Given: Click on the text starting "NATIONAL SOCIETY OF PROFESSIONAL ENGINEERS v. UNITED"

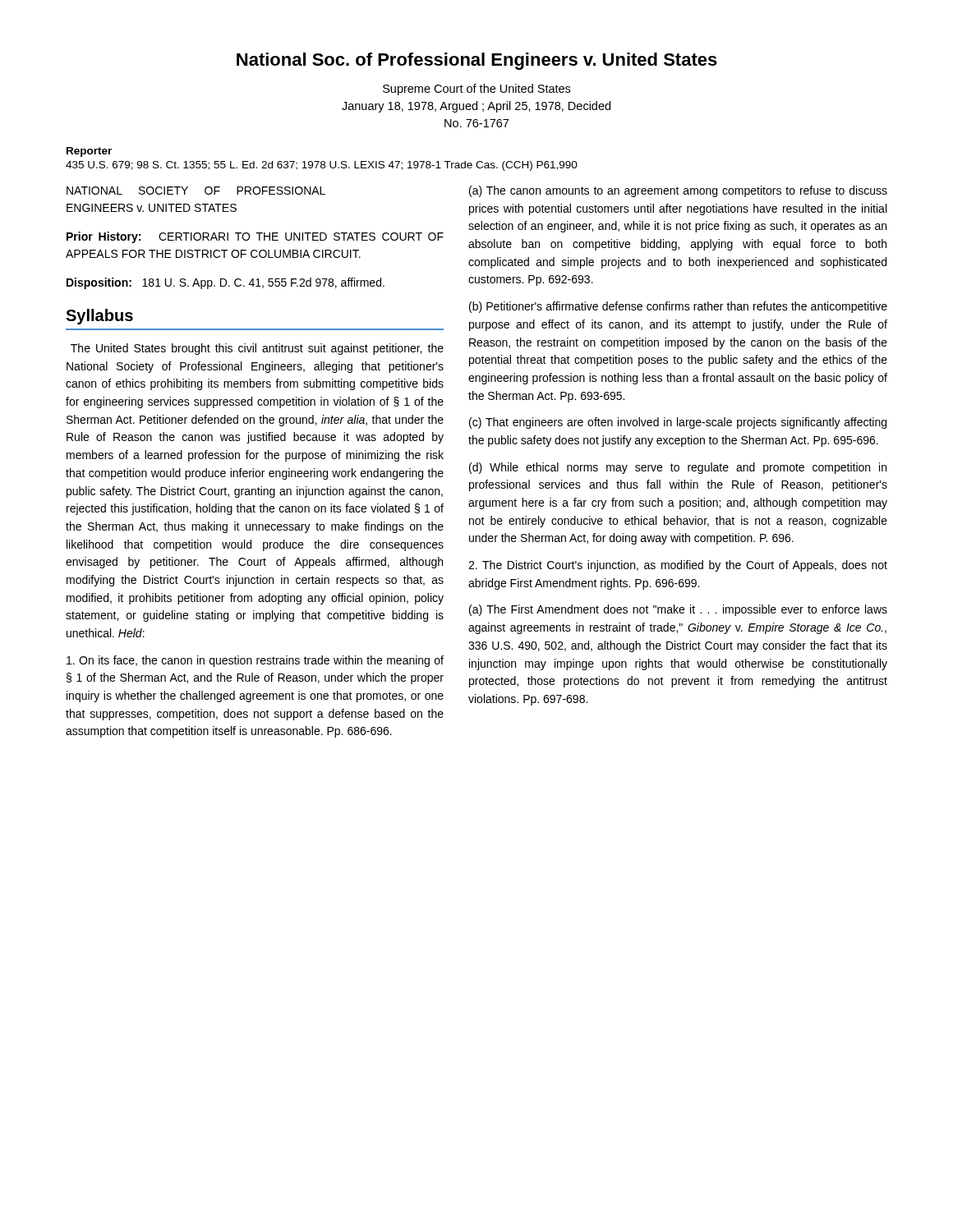Looking at the screenshot, I should 196,199.
